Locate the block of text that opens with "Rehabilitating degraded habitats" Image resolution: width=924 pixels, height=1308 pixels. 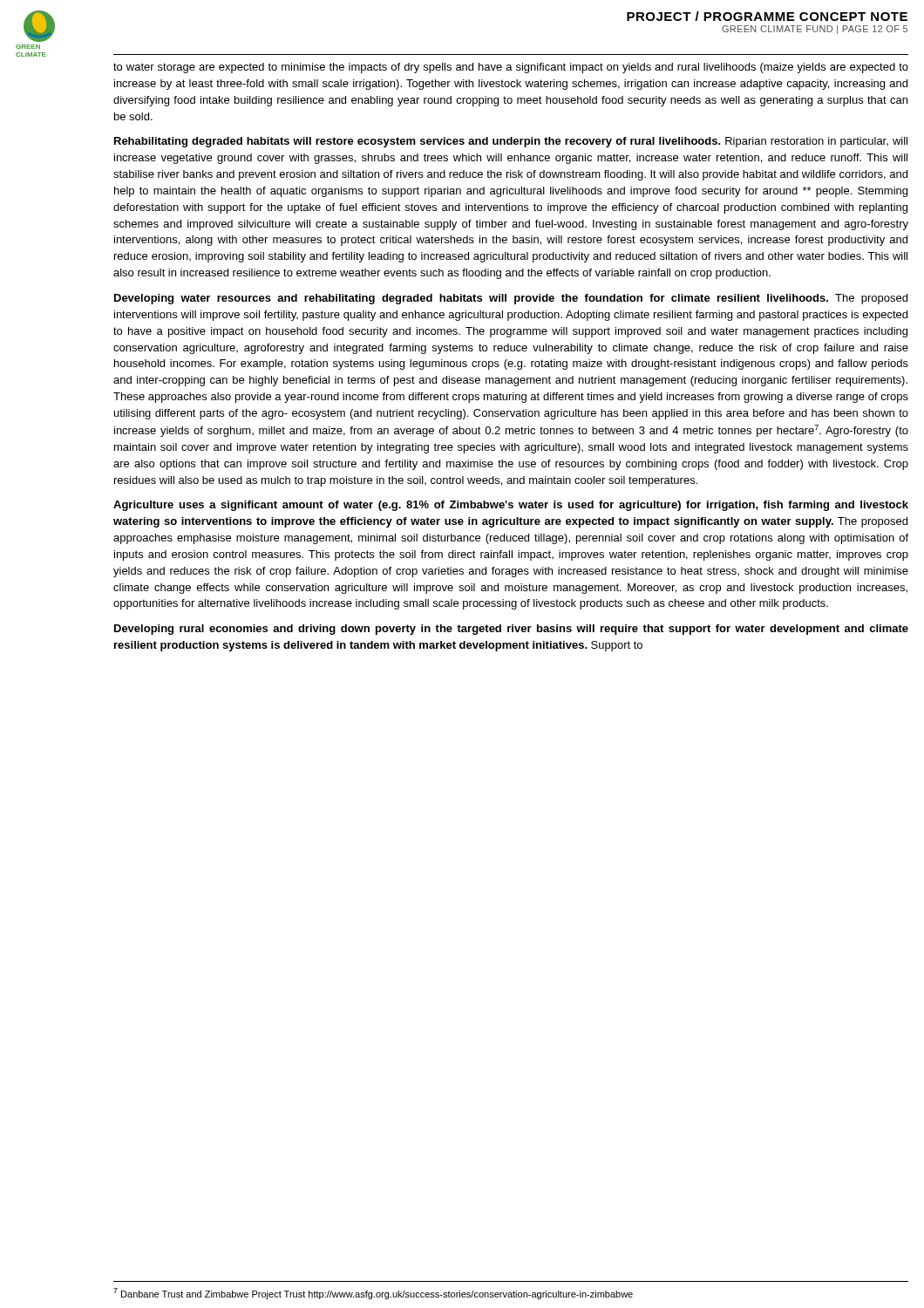click(511, 208)
